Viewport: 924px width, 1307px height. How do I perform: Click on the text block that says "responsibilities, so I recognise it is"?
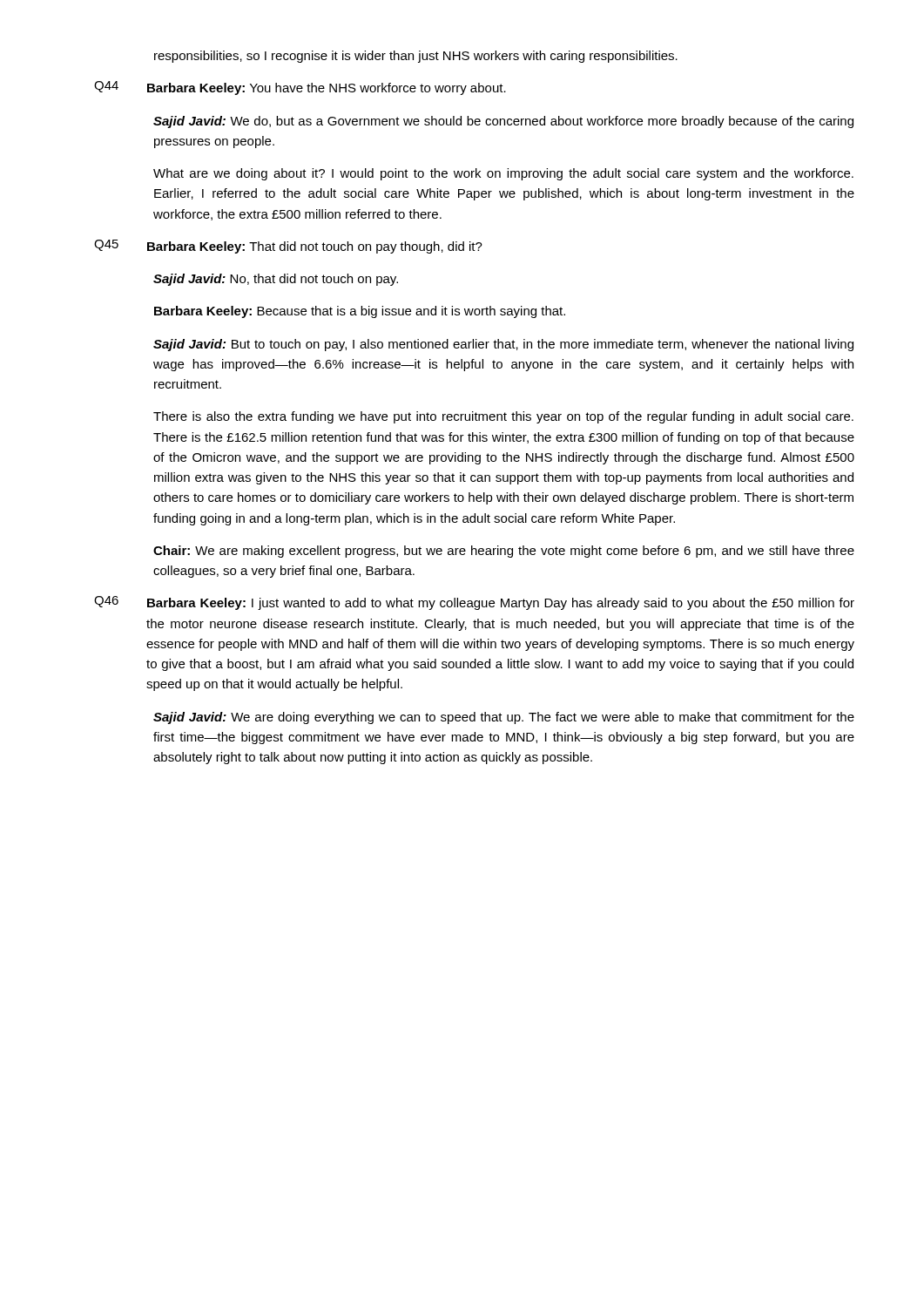point(504,55)
